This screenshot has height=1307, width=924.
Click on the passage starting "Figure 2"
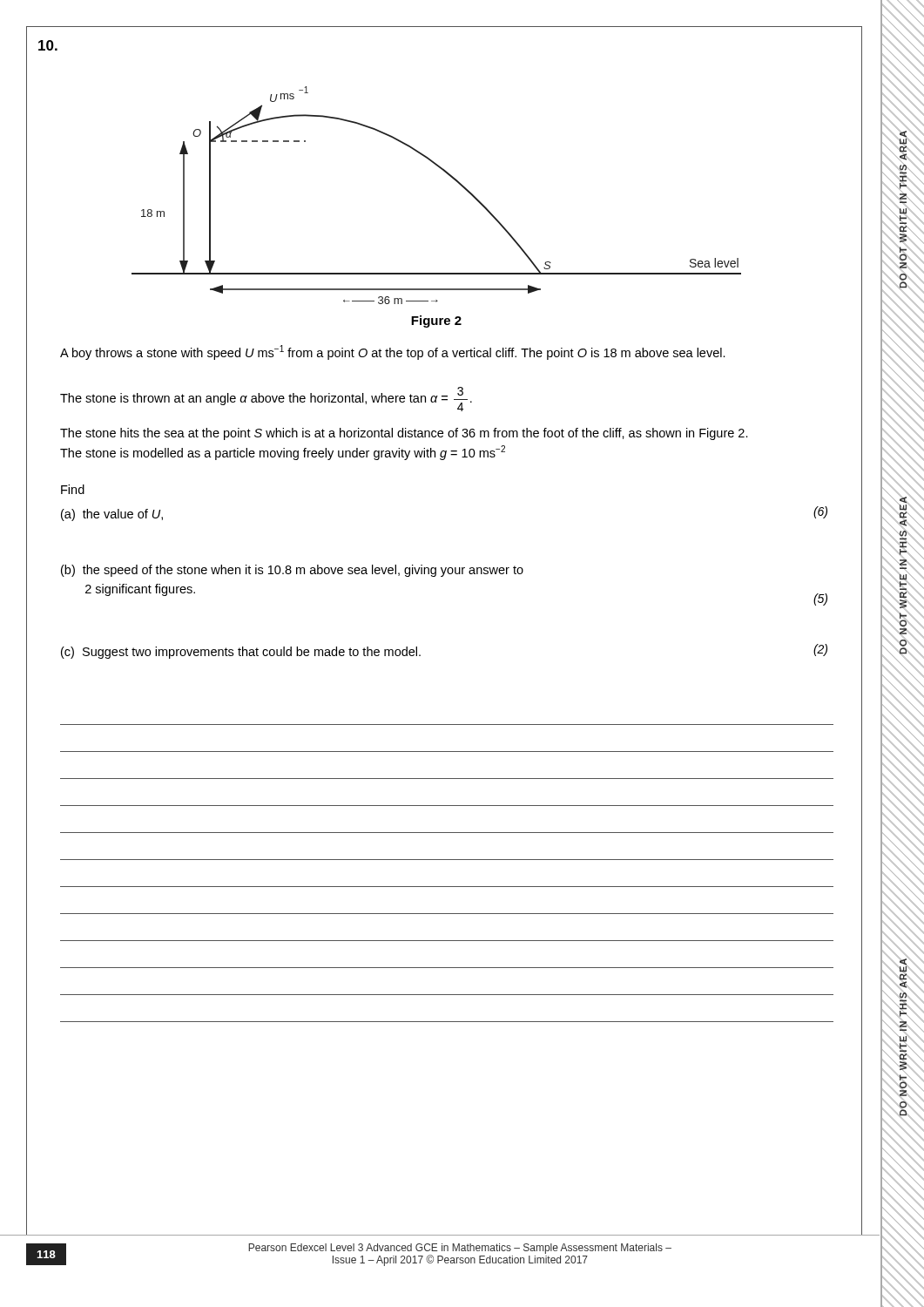tap(436, 320)
